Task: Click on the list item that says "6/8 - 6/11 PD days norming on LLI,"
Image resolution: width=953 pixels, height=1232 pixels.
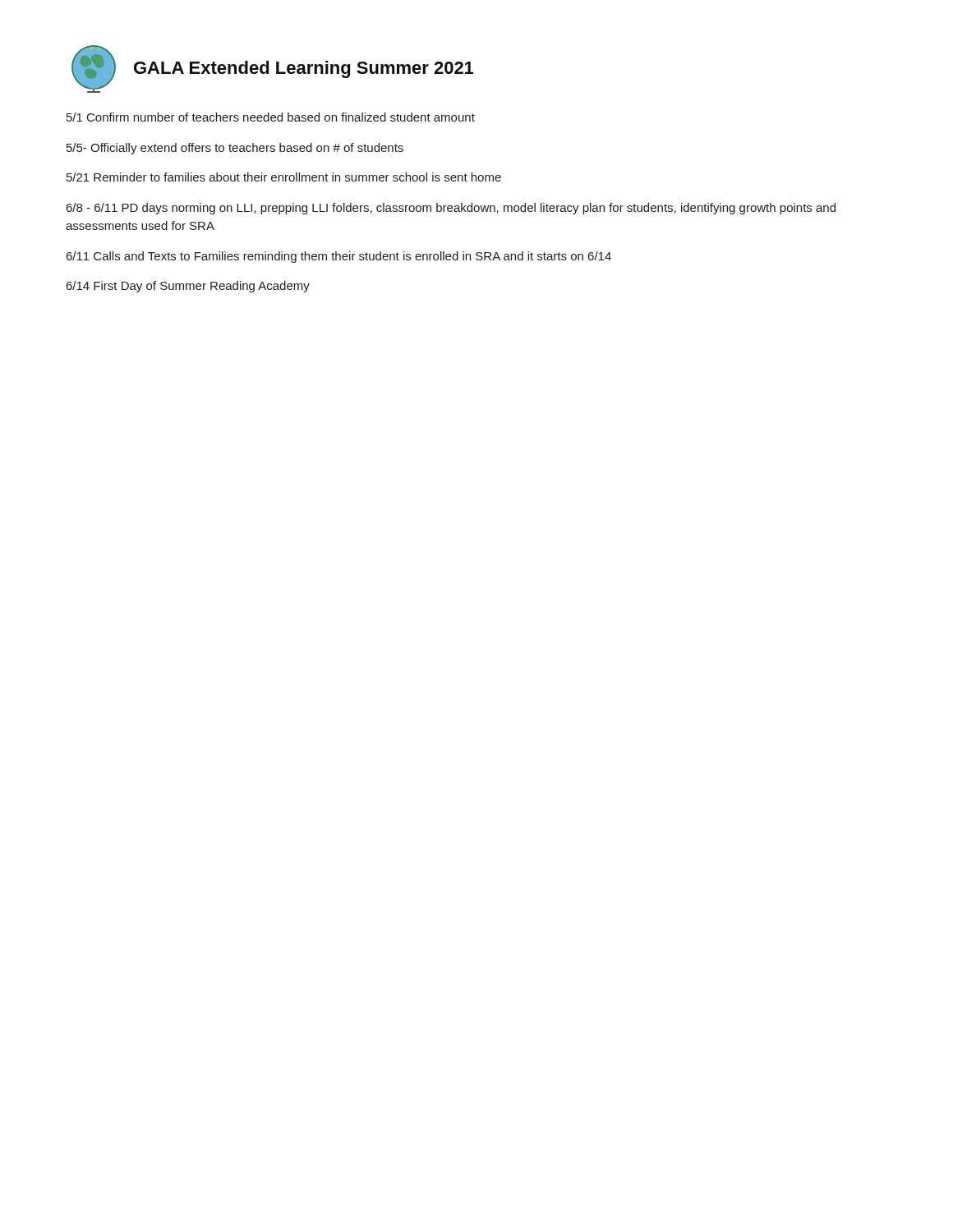Action: pos(451,216)
